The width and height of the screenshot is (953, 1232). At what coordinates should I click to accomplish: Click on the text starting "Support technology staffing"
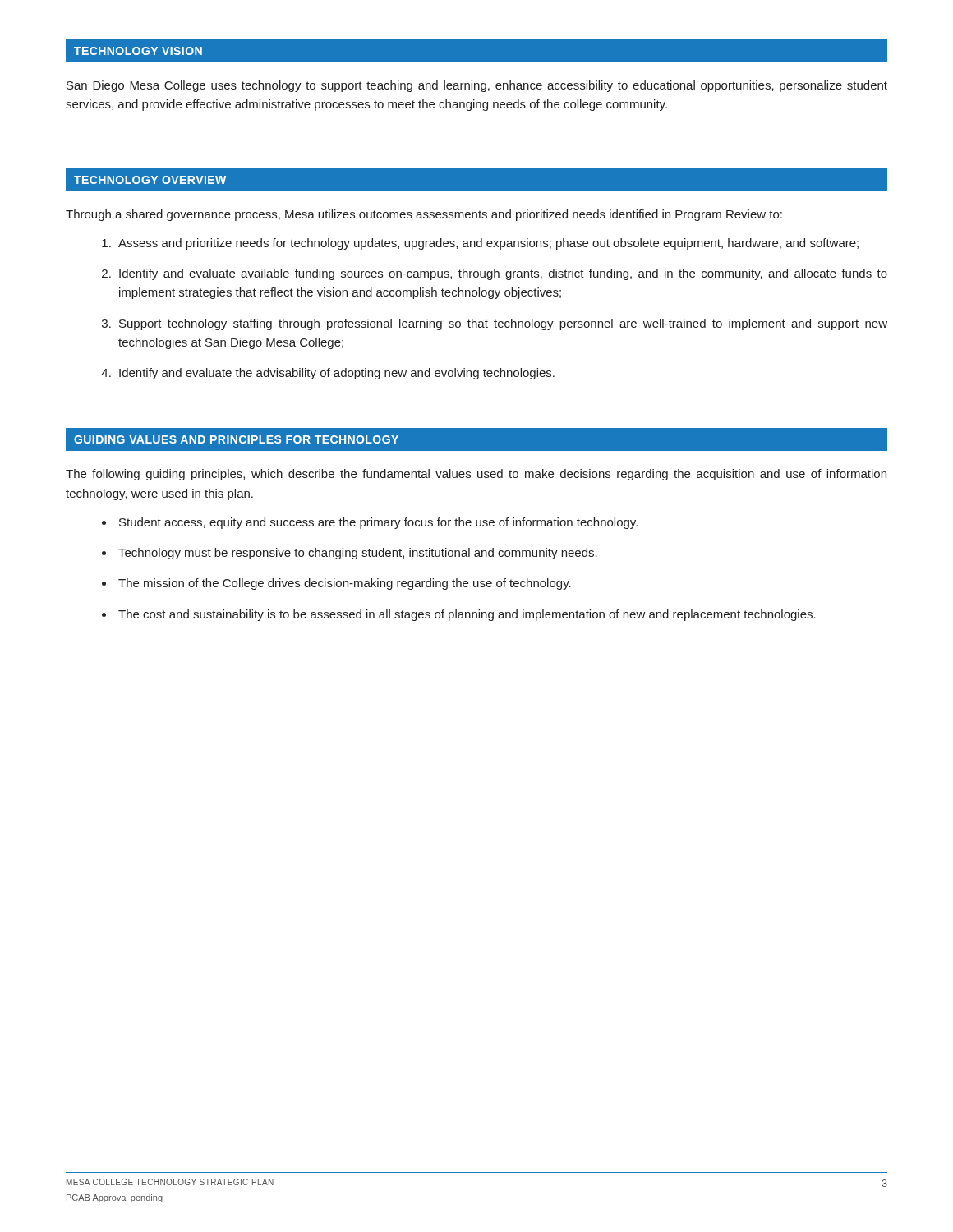[503, 332]
